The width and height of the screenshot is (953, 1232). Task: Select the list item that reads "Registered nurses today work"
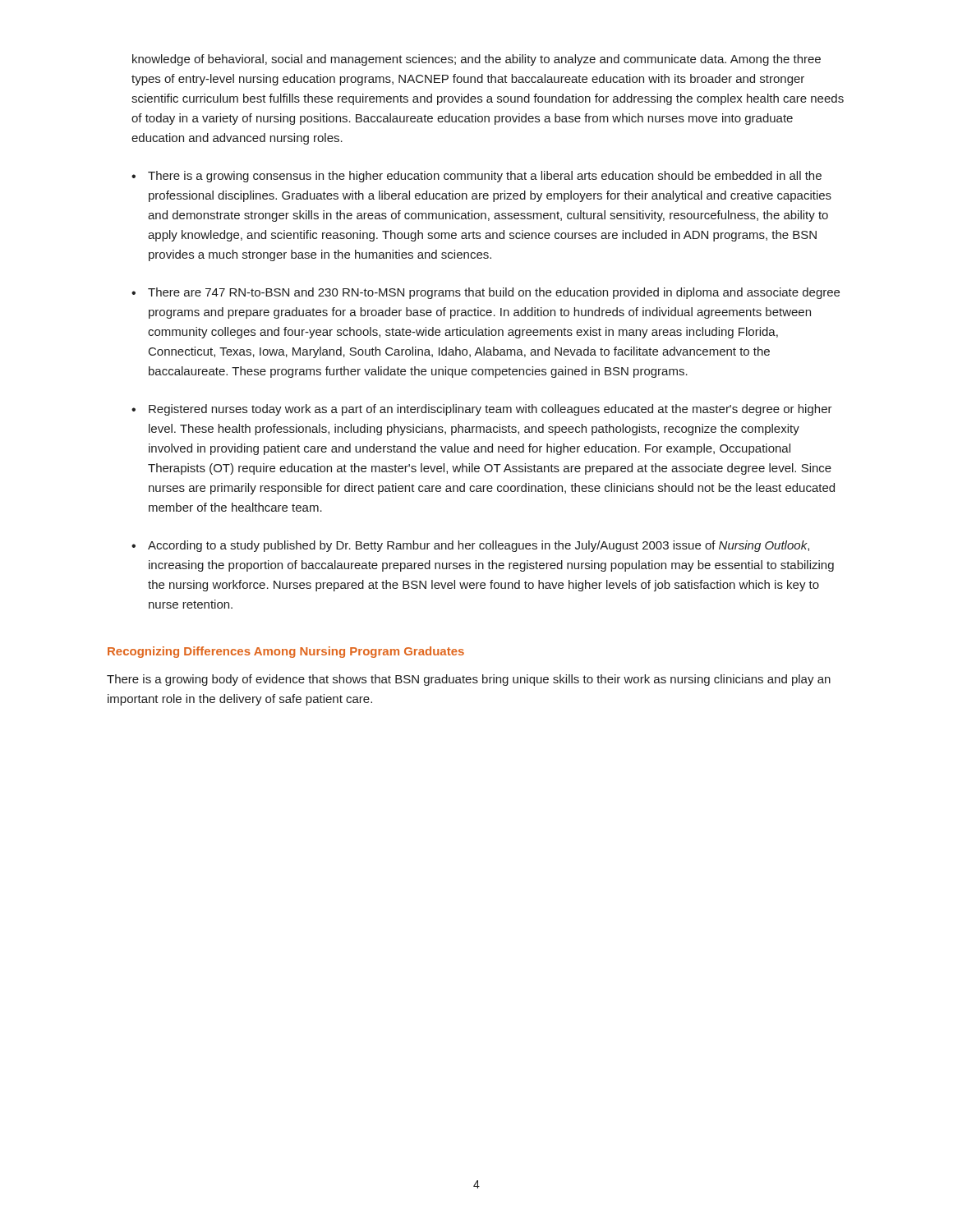point(492,458)
